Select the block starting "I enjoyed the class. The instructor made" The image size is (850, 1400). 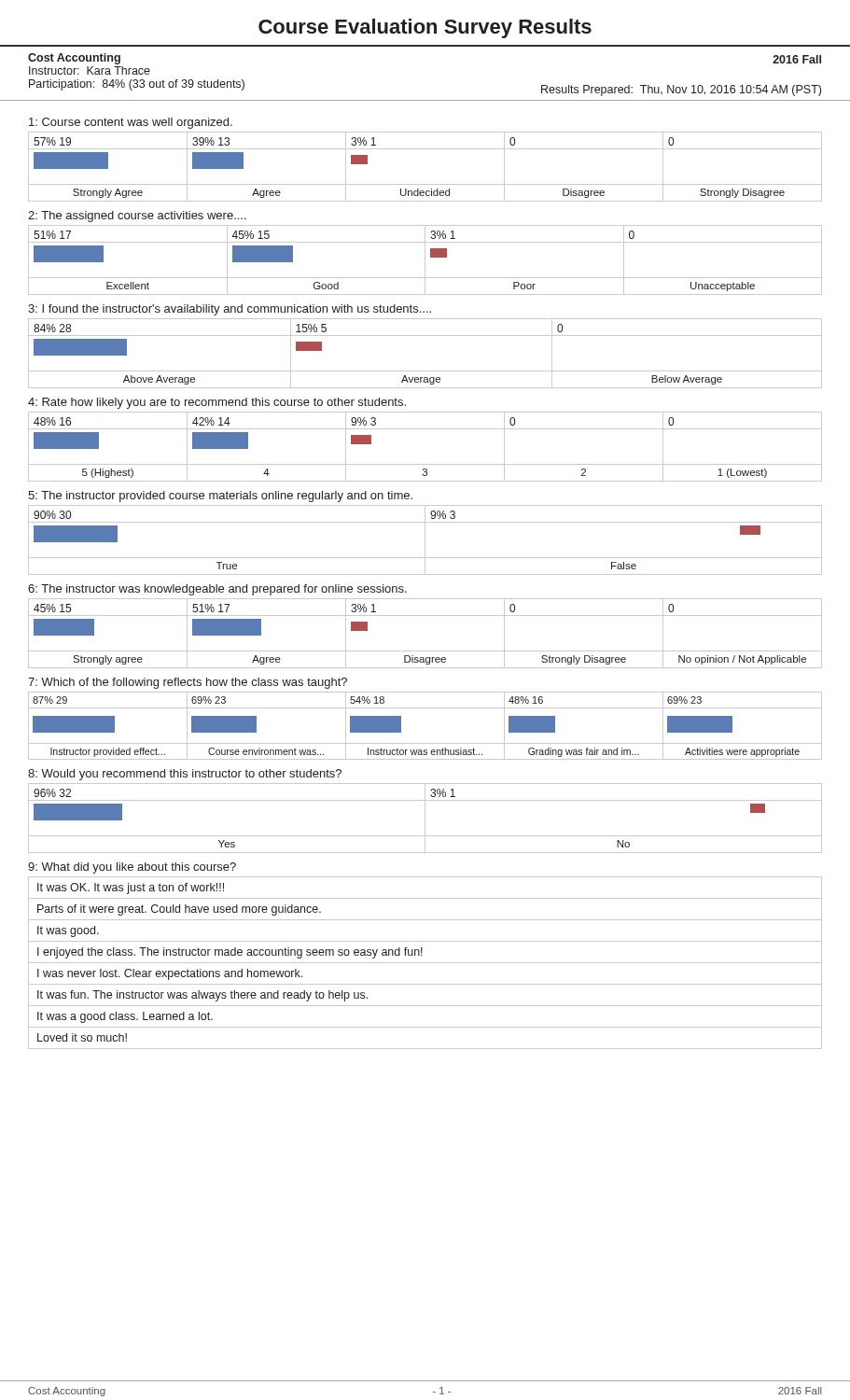click(x=230, y=952)
